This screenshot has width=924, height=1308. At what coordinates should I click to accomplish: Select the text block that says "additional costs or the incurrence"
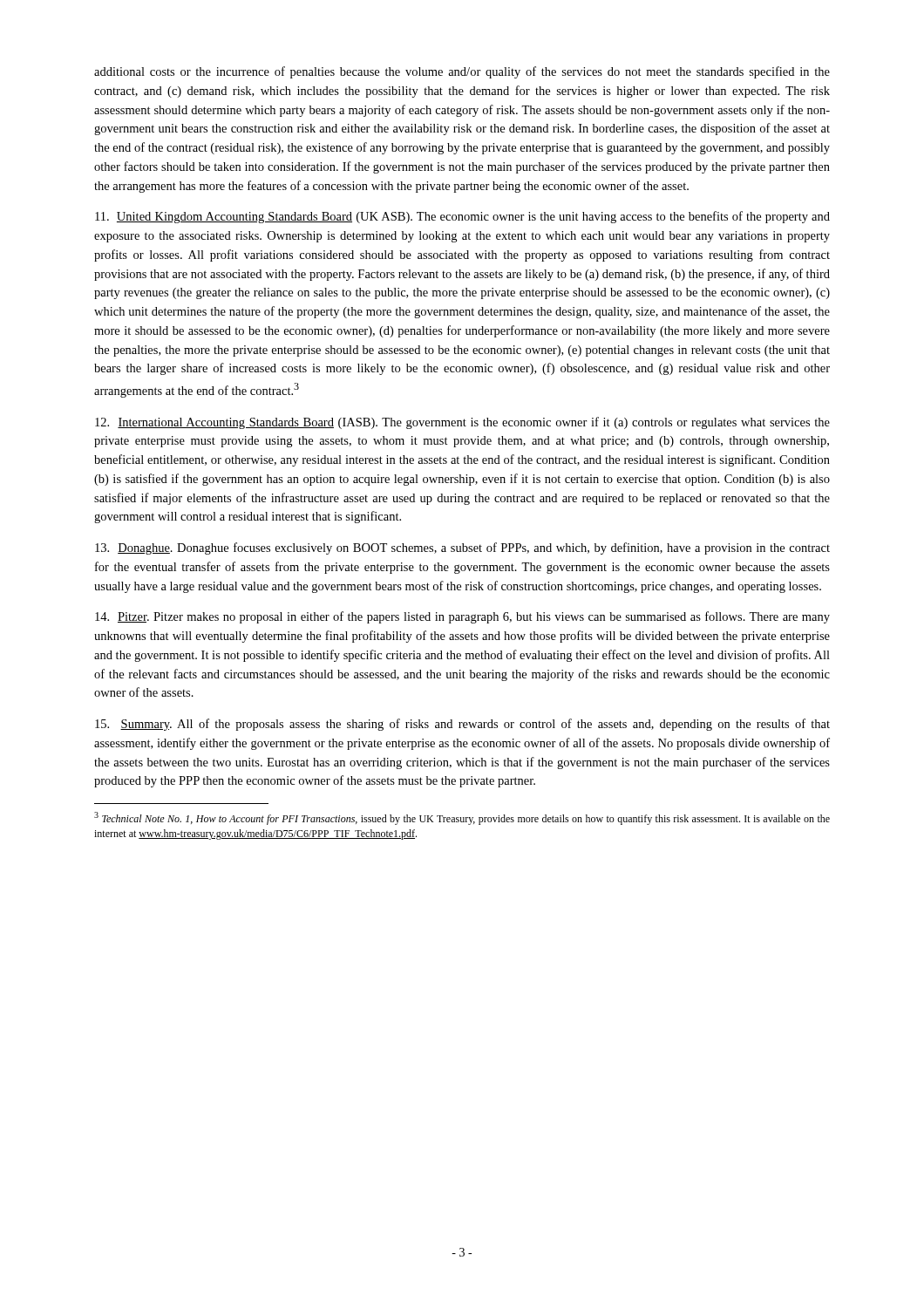click(x=462, y=128)
